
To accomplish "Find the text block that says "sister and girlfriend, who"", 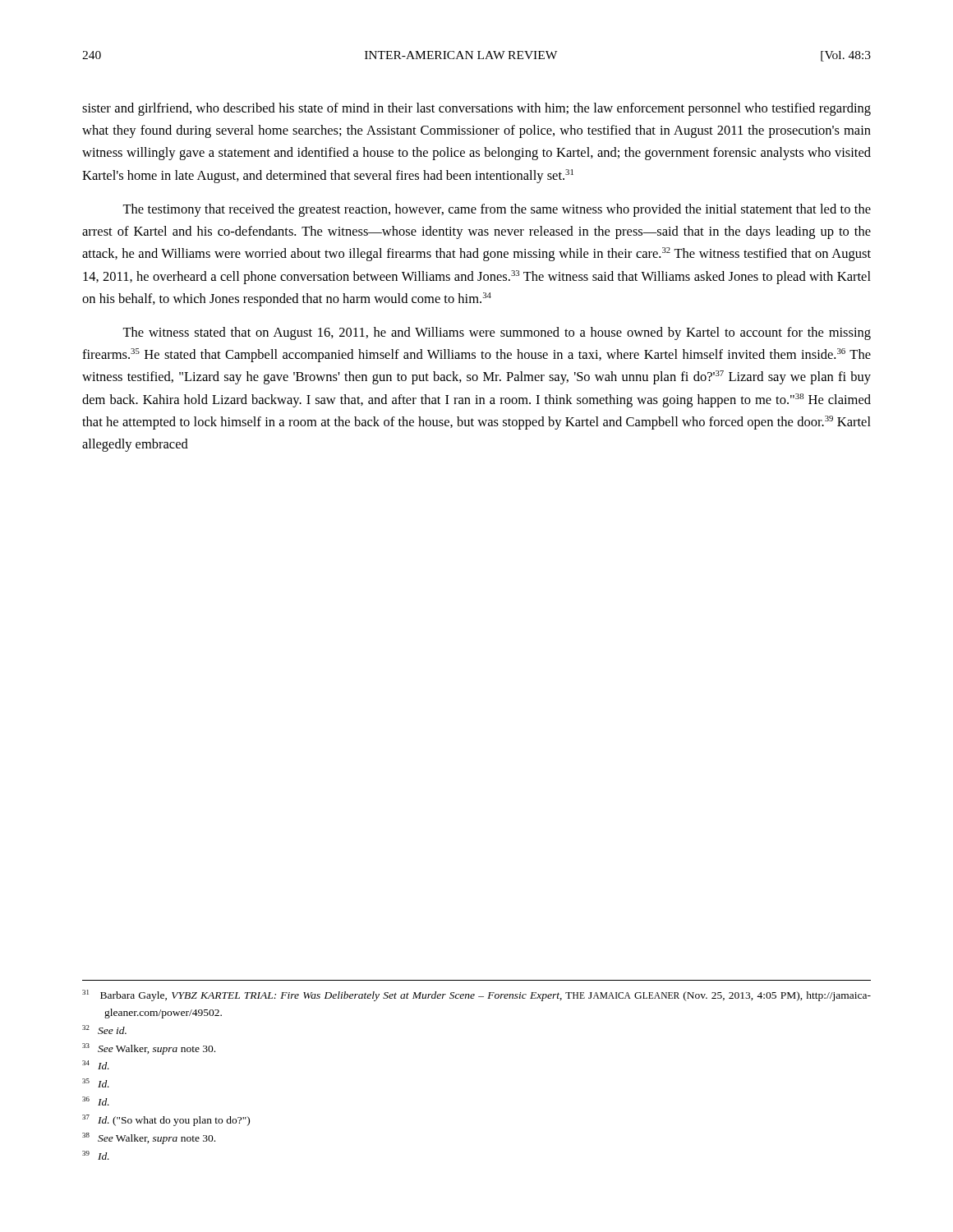I will (476, 141).
